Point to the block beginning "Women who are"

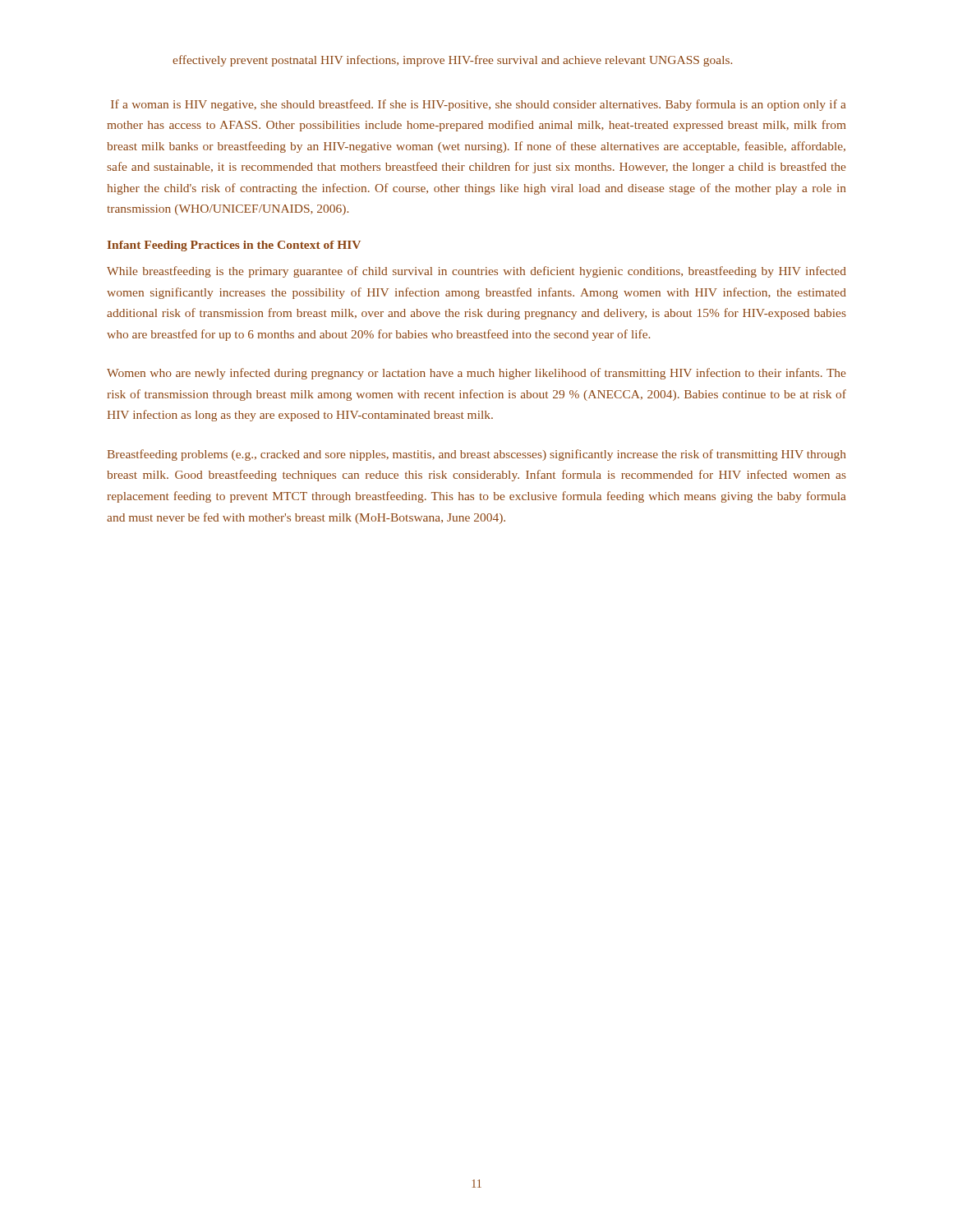coord(476,394)
